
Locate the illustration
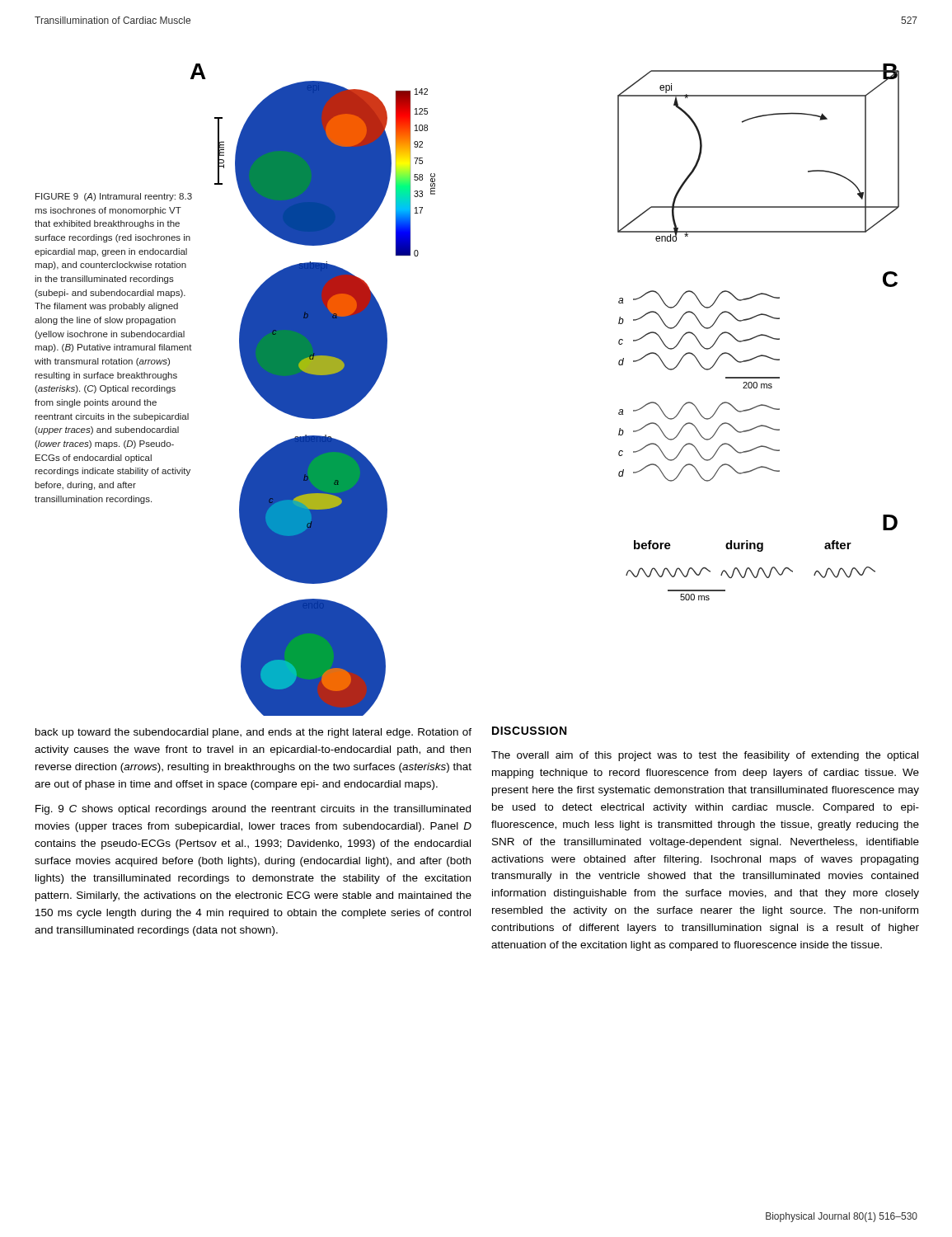pyautogui.click(x=552, y=378)
